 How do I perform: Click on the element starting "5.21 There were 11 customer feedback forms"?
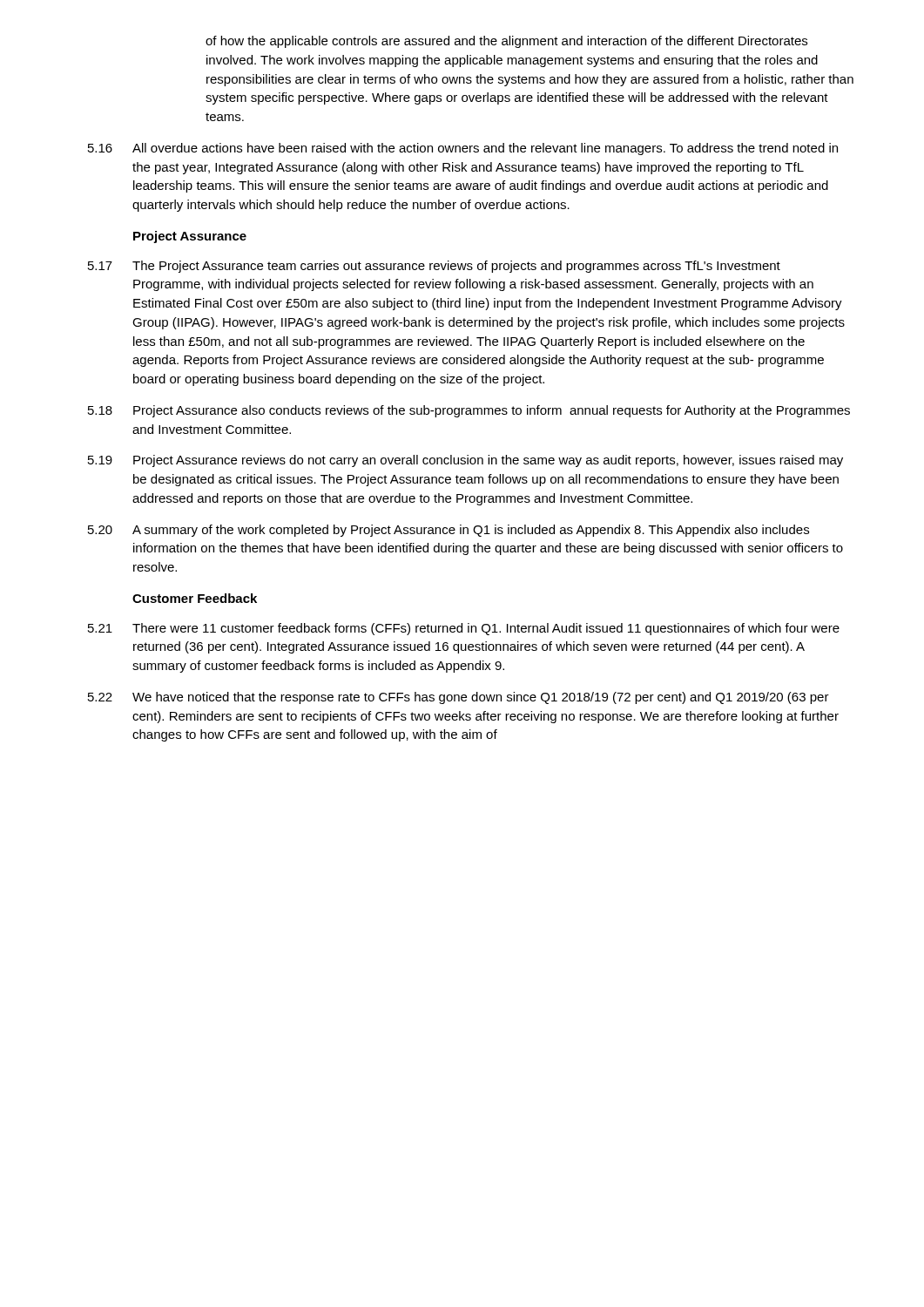471,647
